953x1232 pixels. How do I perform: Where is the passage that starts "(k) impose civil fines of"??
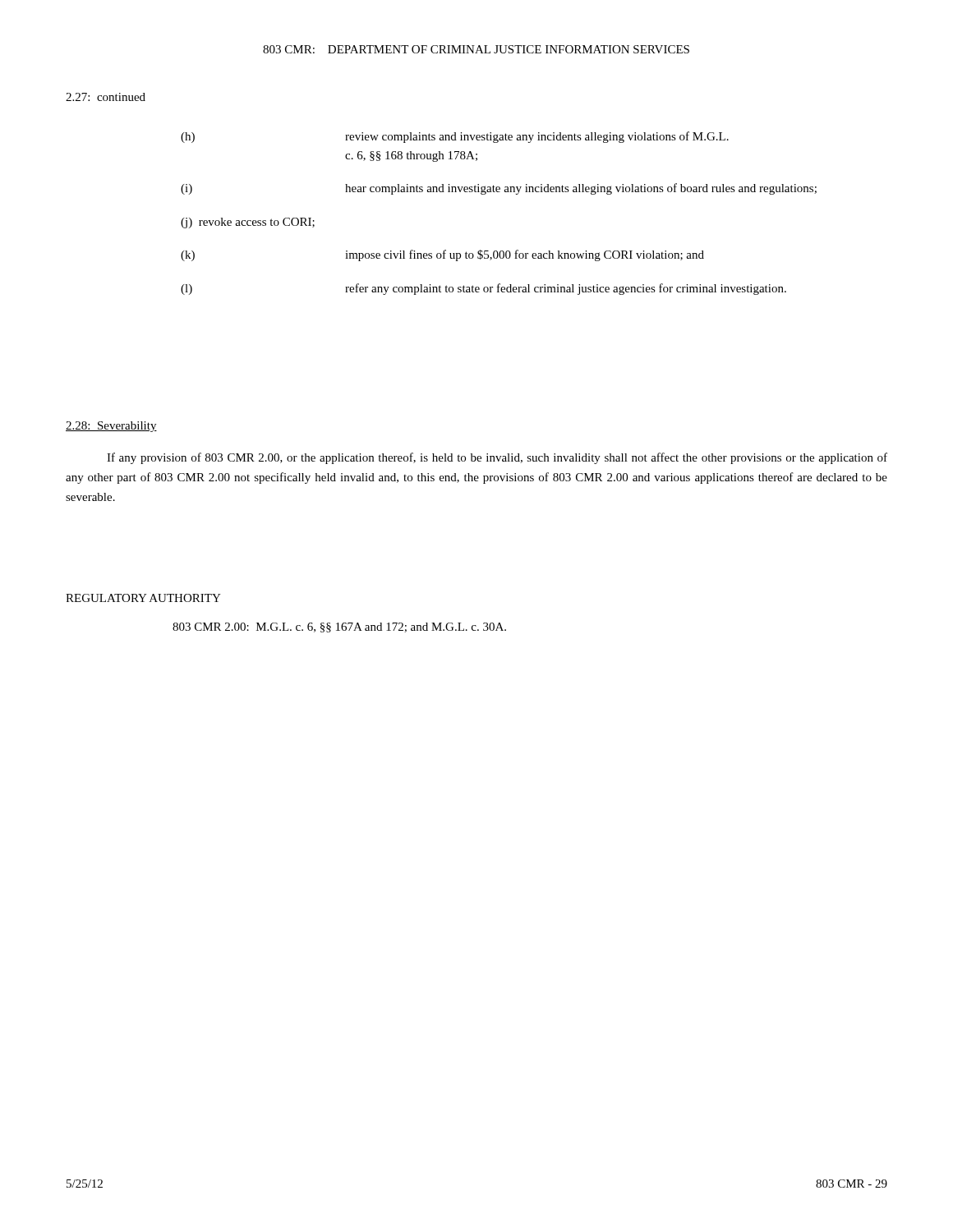pos(476,255)
